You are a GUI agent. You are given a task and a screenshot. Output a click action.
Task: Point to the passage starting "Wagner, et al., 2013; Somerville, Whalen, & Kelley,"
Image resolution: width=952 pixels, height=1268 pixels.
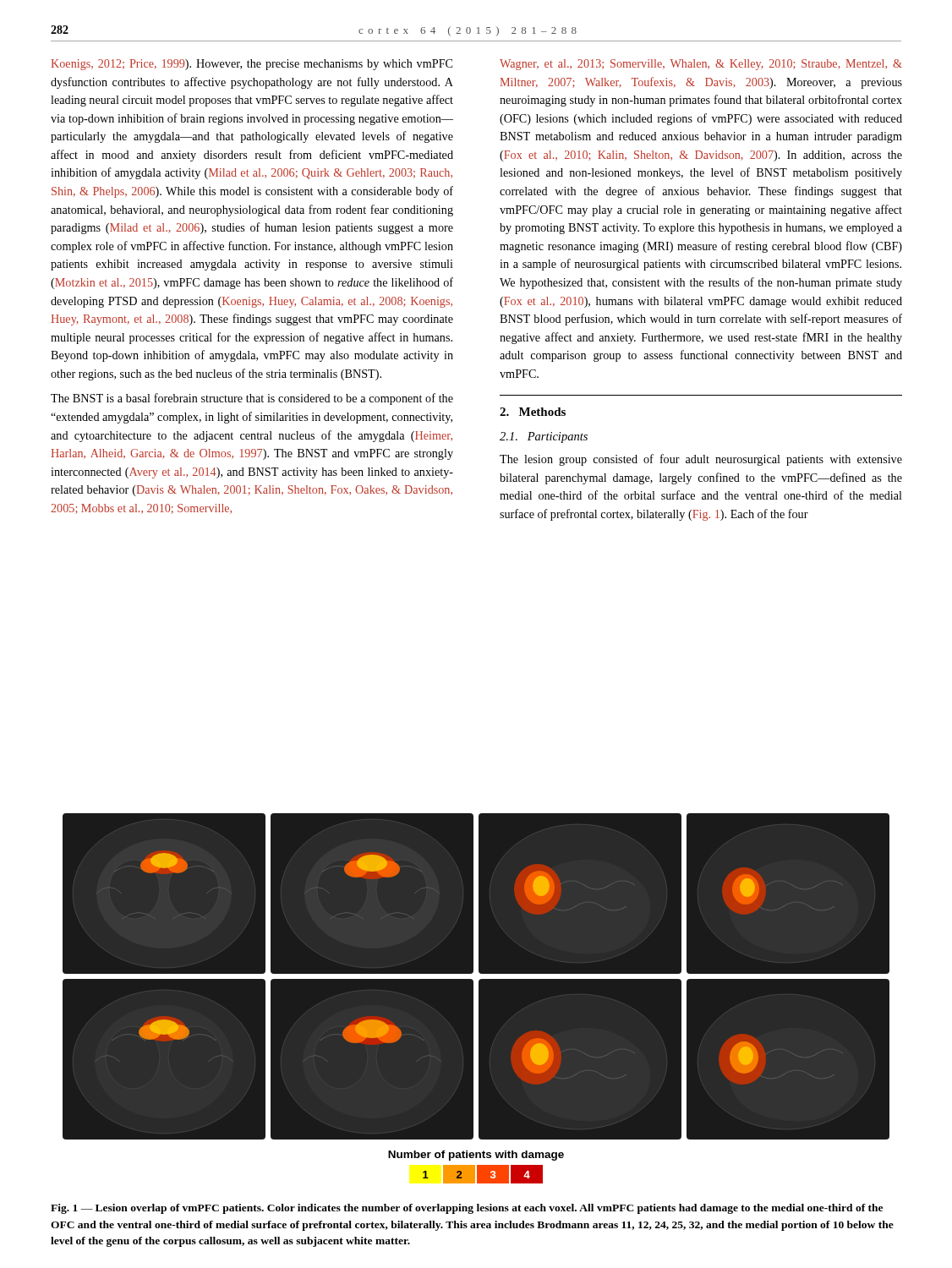pos(701,289)
